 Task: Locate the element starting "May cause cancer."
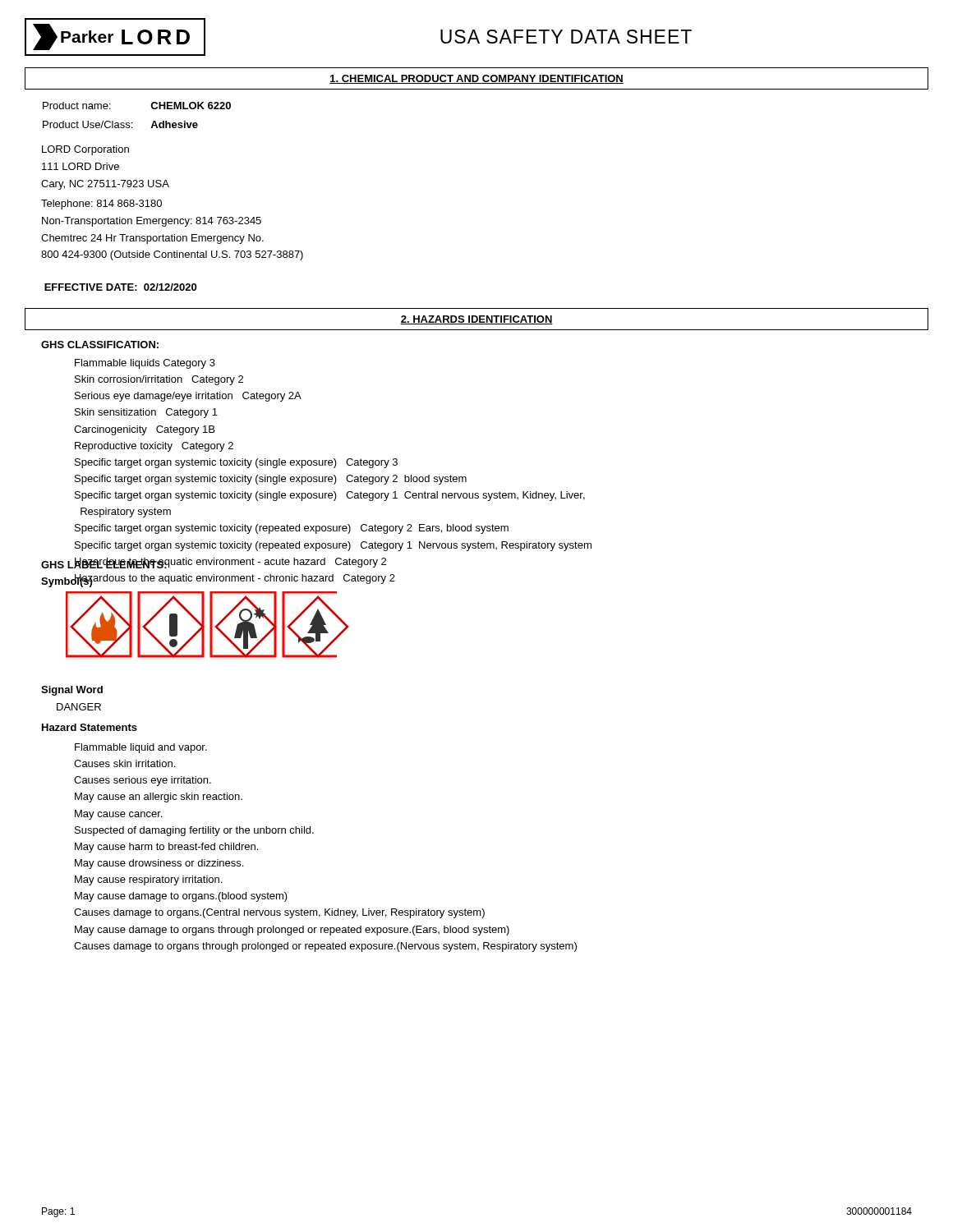[118, 813]
